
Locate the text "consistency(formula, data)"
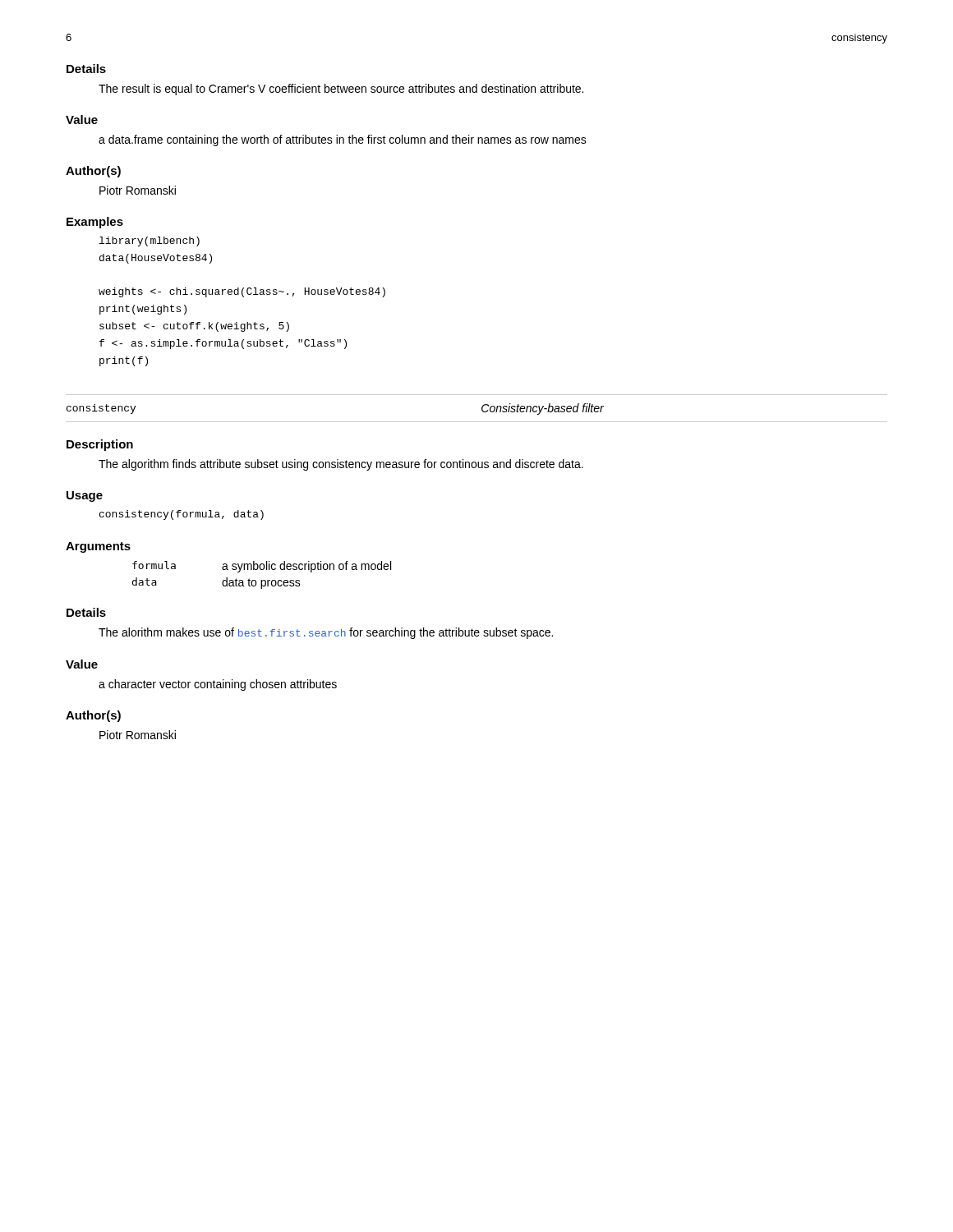click(x=182, y=515)
